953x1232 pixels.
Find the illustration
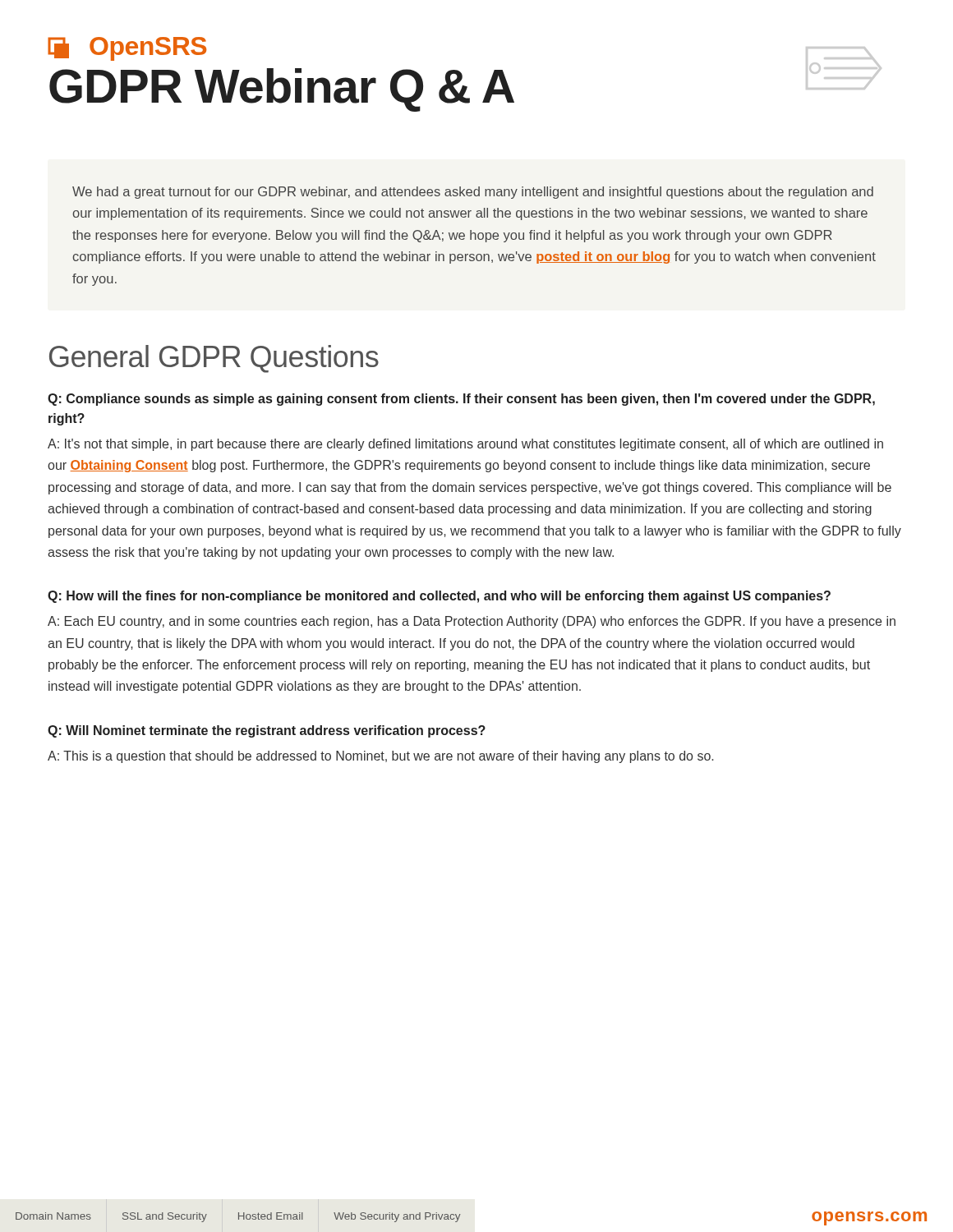coord(840,82)
